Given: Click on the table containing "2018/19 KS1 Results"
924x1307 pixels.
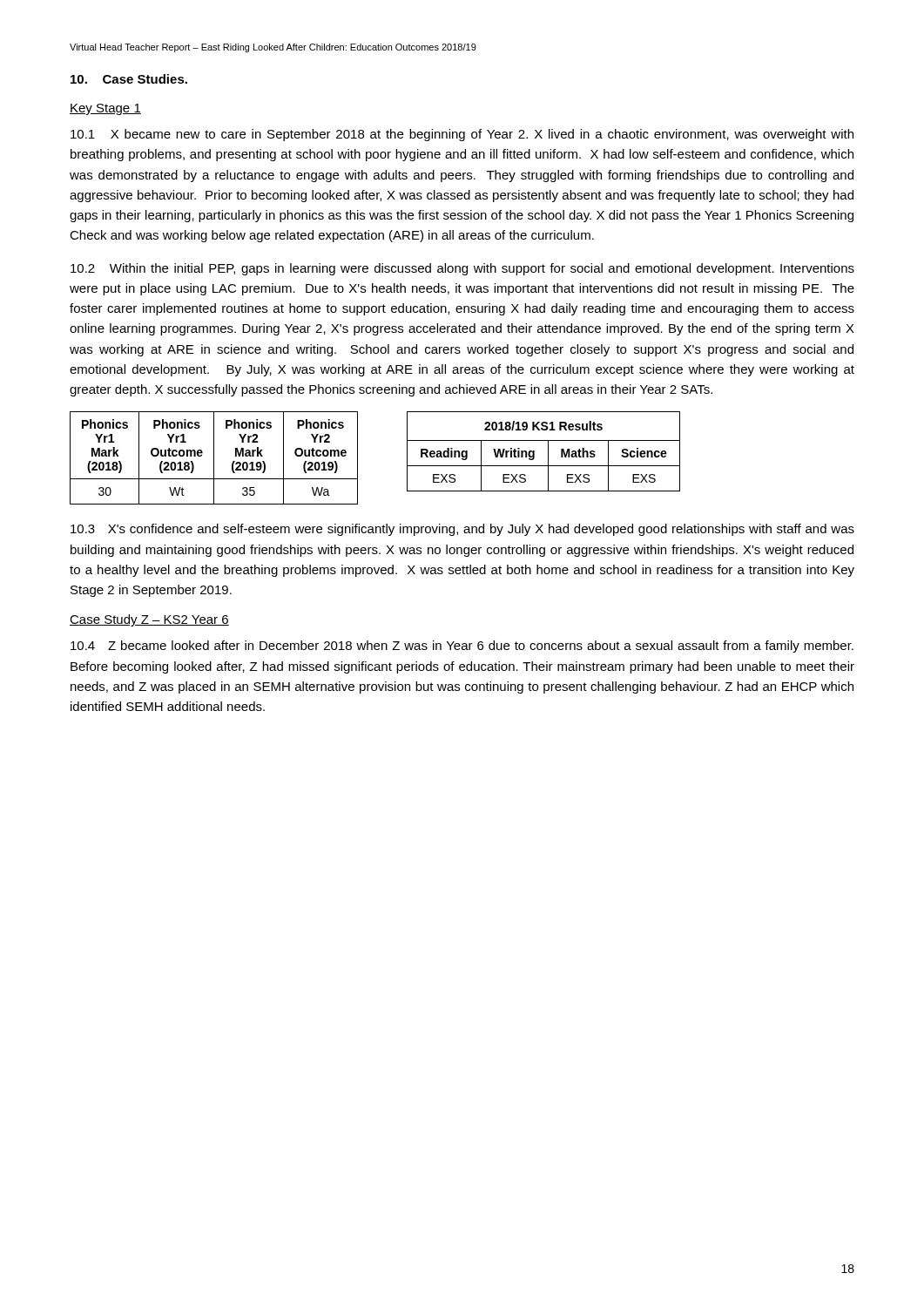Looking at the screenshot, I should coord(543,452).
